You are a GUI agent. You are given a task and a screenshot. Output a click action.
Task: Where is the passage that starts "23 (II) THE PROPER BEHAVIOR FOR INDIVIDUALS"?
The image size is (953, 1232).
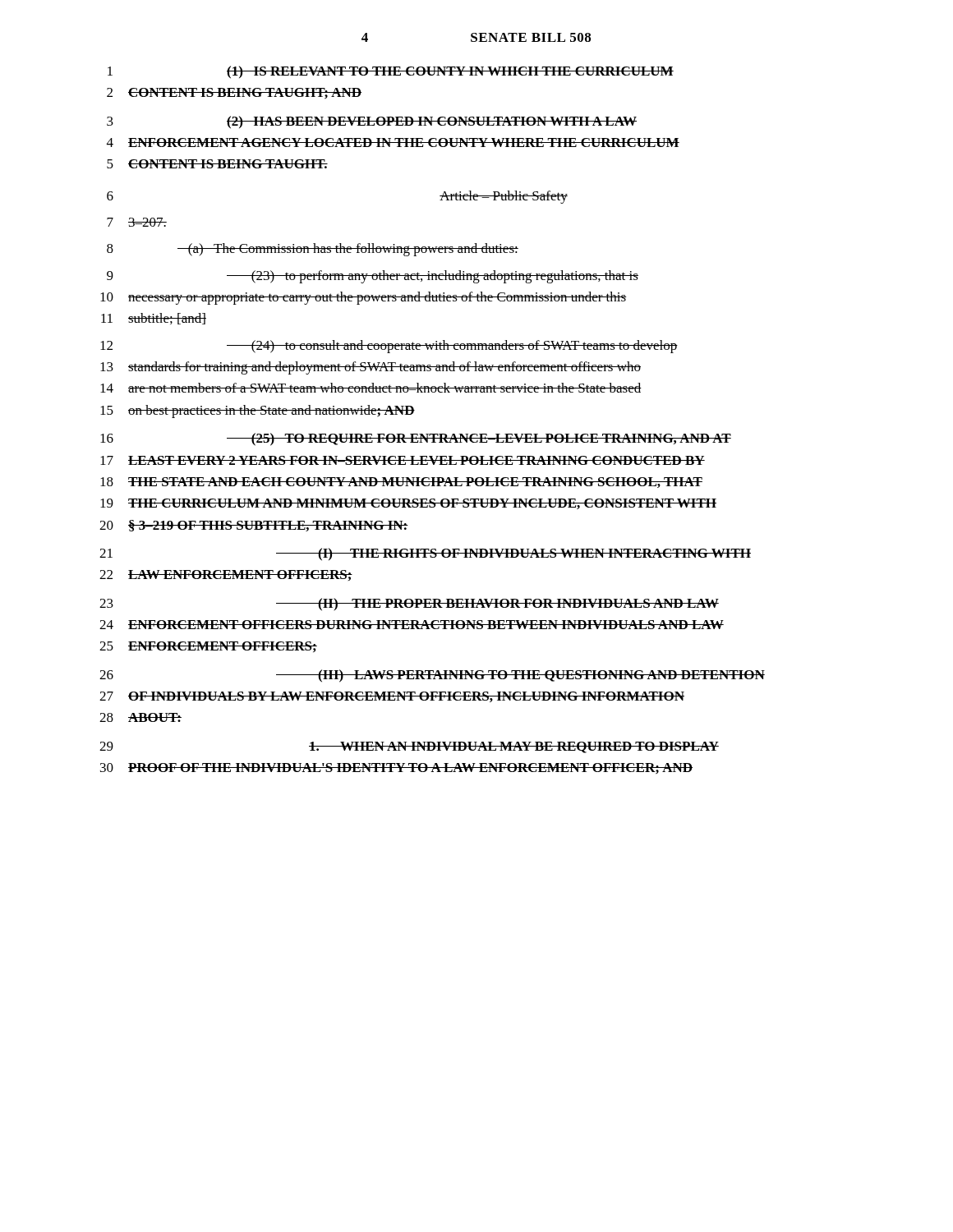pyautogui.click(x=476, y=625)
